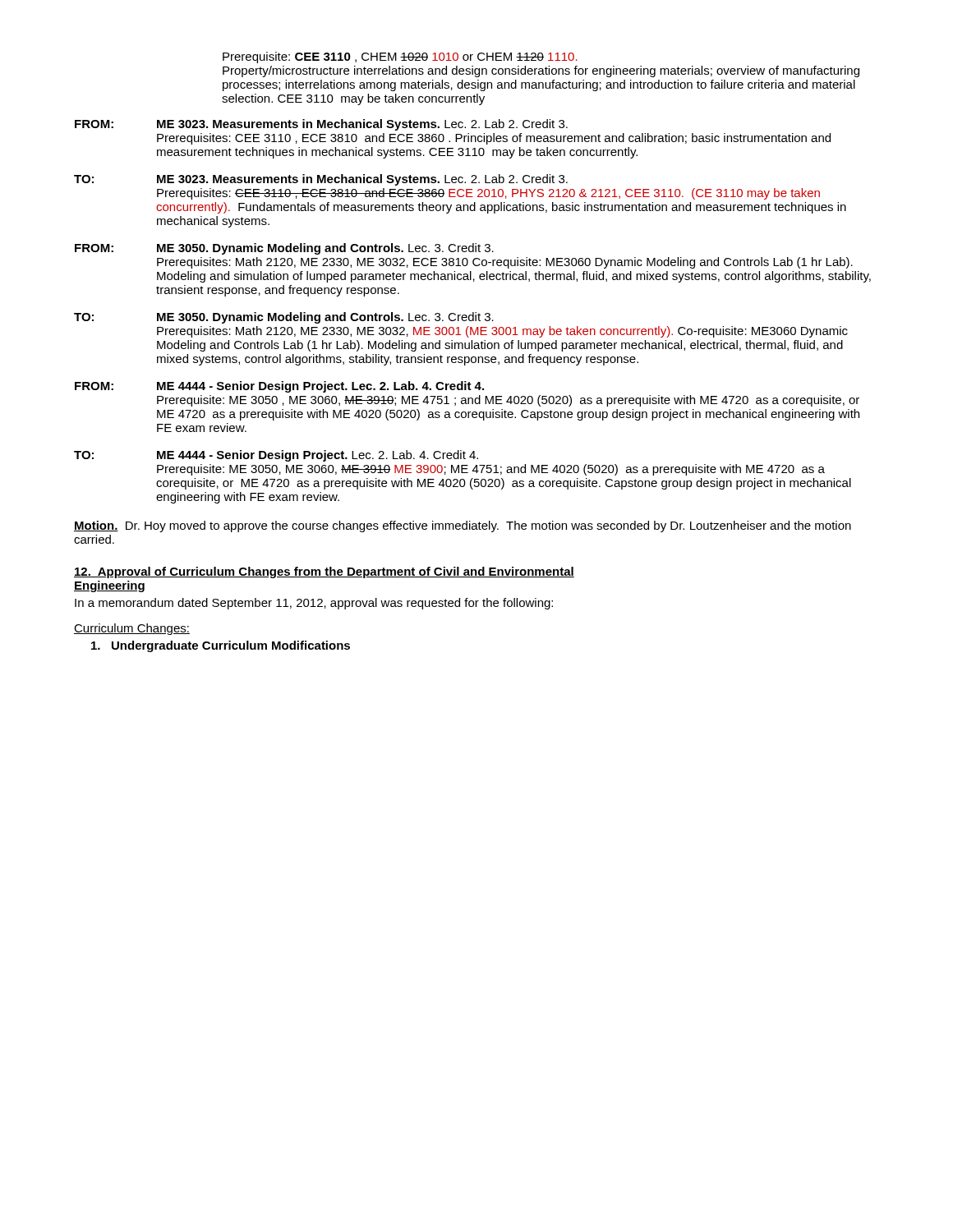The width and height of the screenshot is (953, 1232).
Task: Click on the block starting "FROM: ME 4444 - Senior"
Action: tap(476, 407)
